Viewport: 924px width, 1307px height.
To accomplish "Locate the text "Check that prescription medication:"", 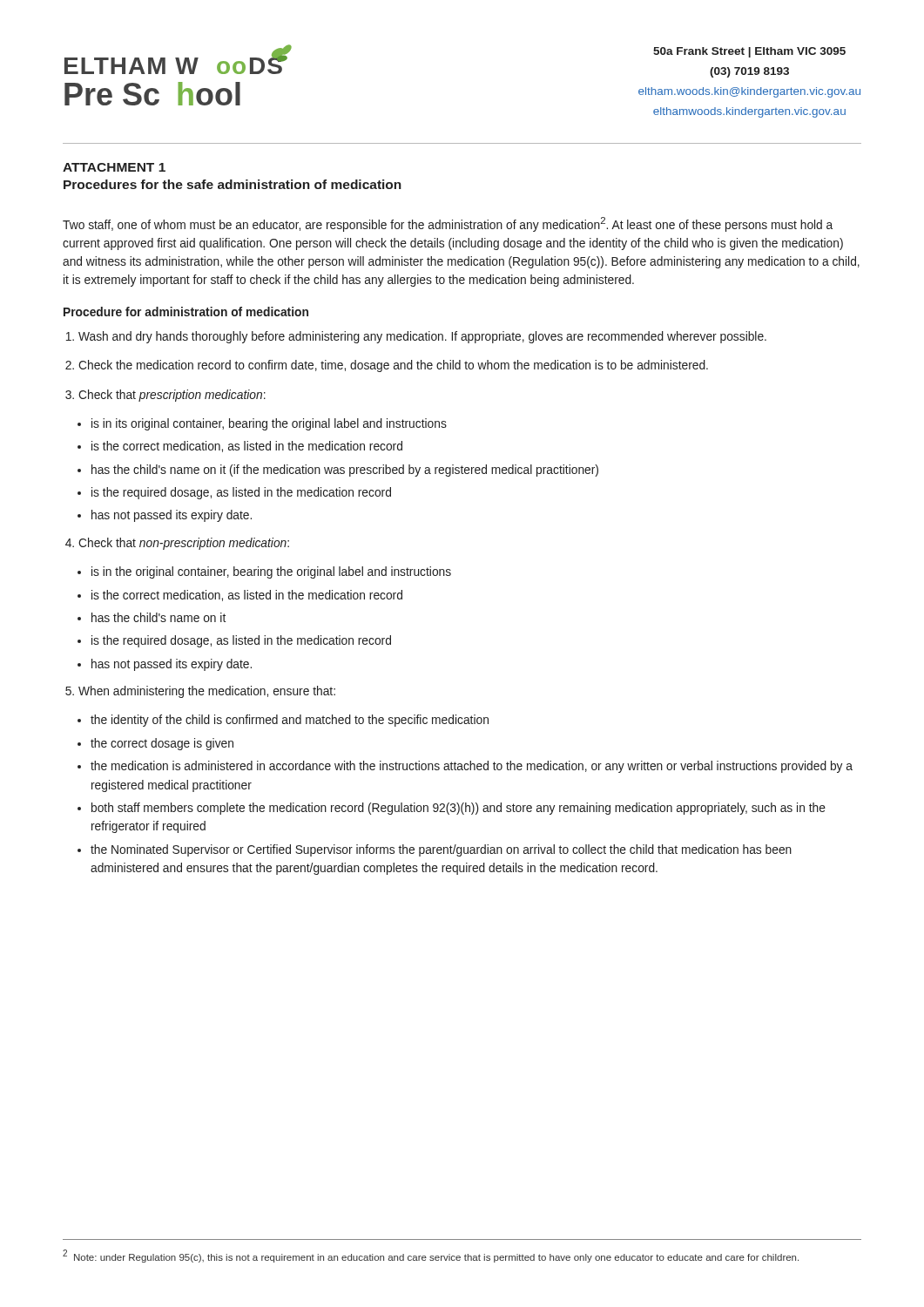I will pyautogui.click(x=172, y=395).
